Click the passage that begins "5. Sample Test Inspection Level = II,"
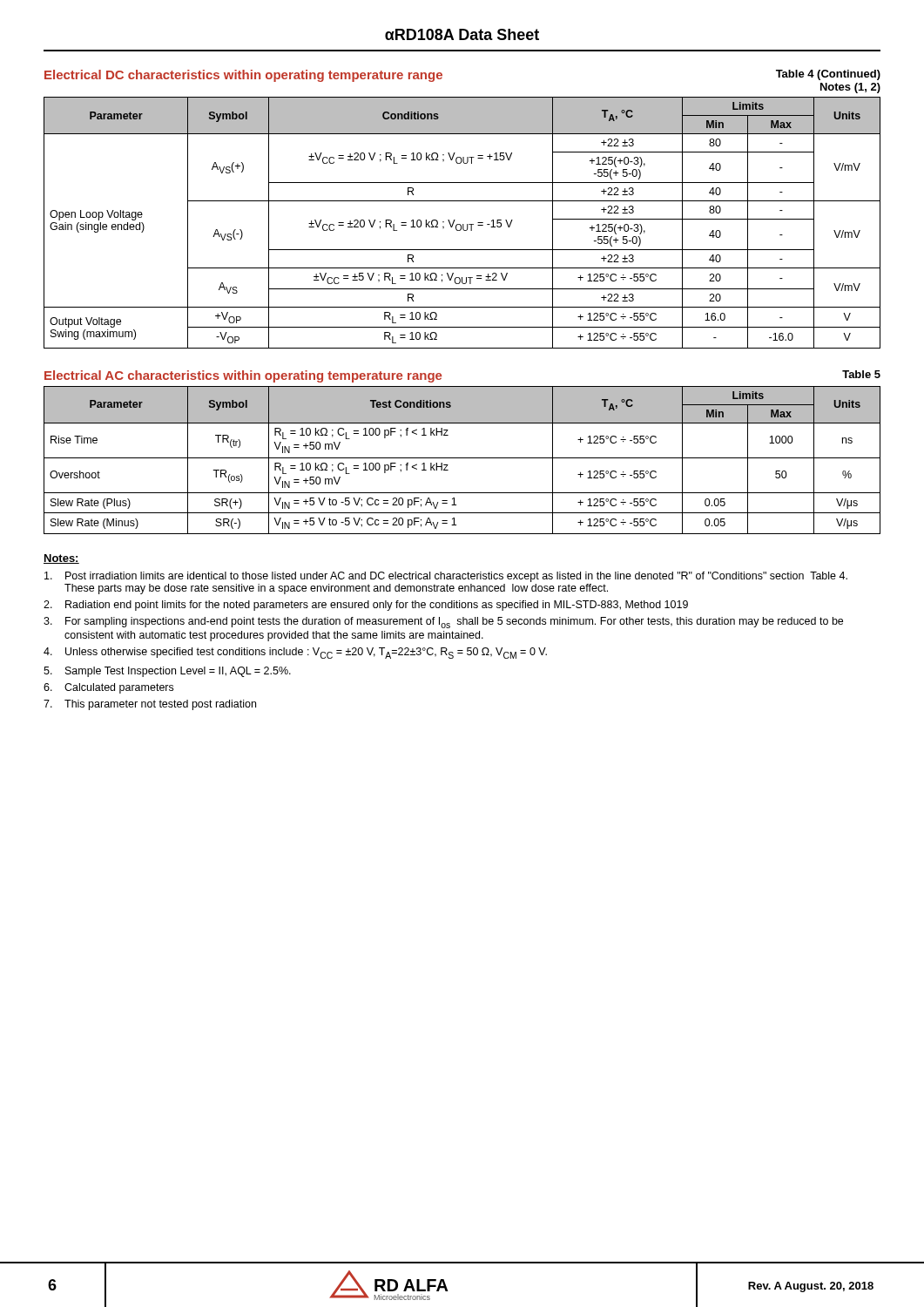The height and width of the screenshot is (1307, 924). coord(167,672)
